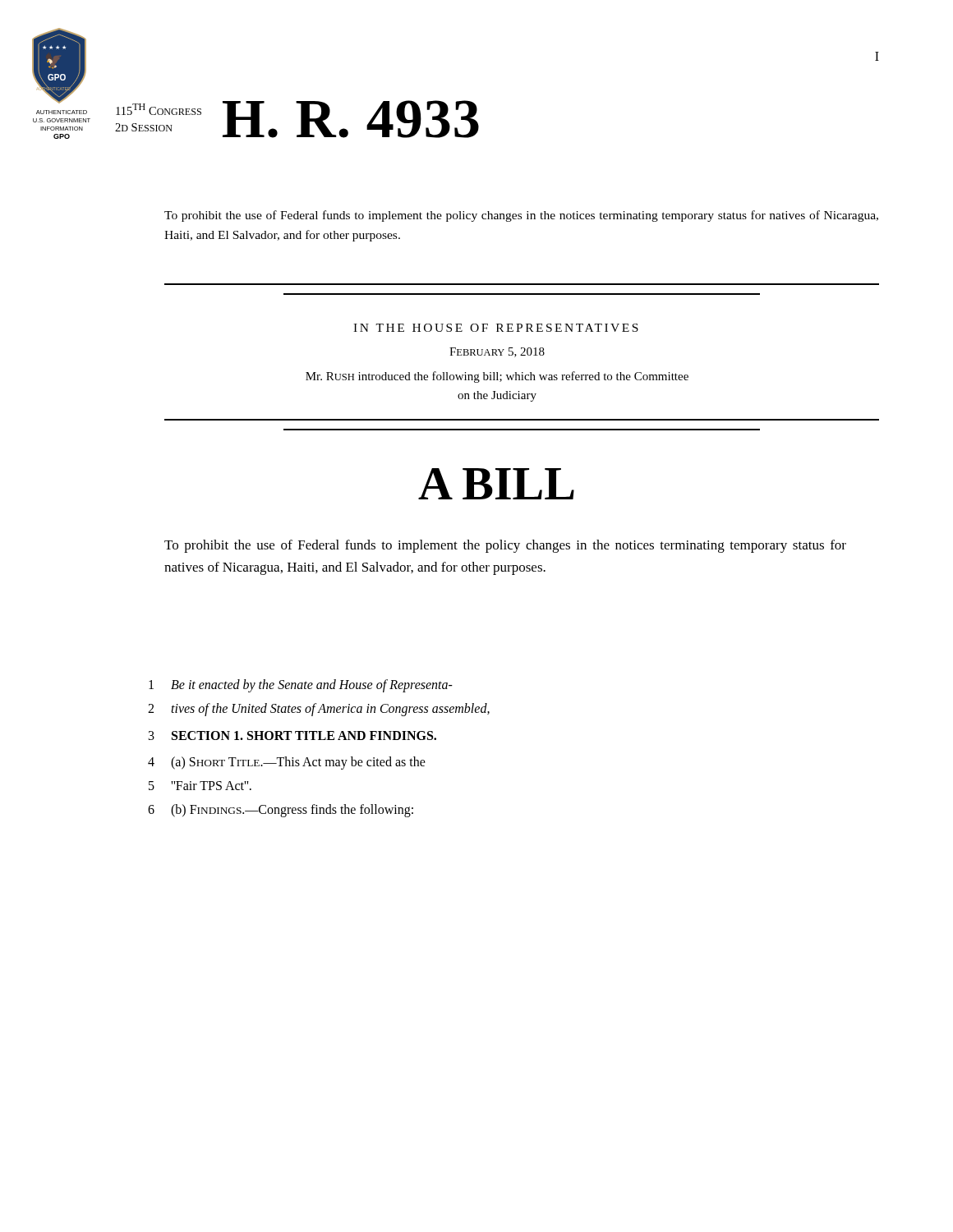Point to the element starting "Mr. RUSH introduced the following bill; which"
The height and width of the screenshot is (1232, 953).
click(x=497, y=385)
